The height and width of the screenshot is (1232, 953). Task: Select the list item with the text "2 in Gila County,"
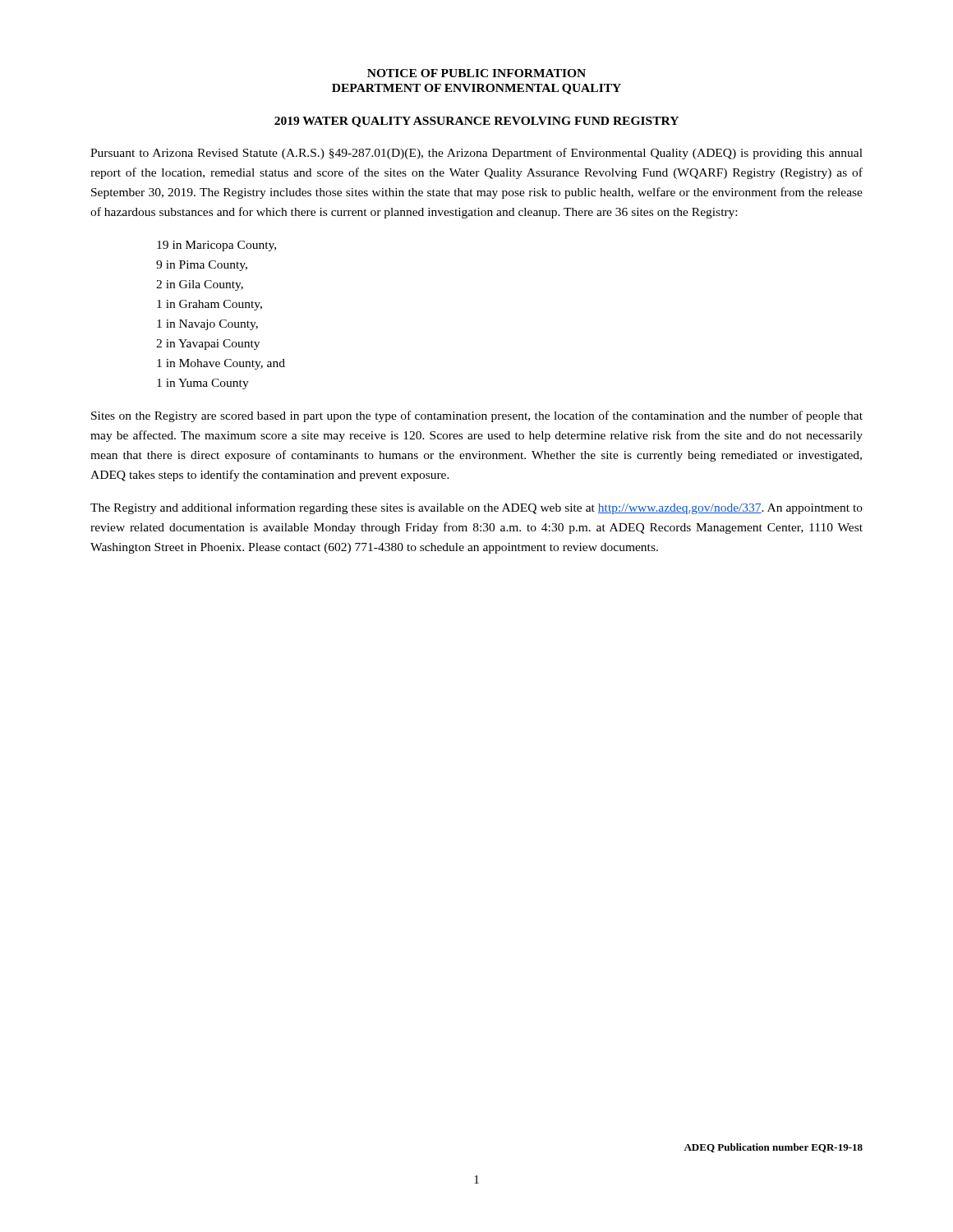200,284
